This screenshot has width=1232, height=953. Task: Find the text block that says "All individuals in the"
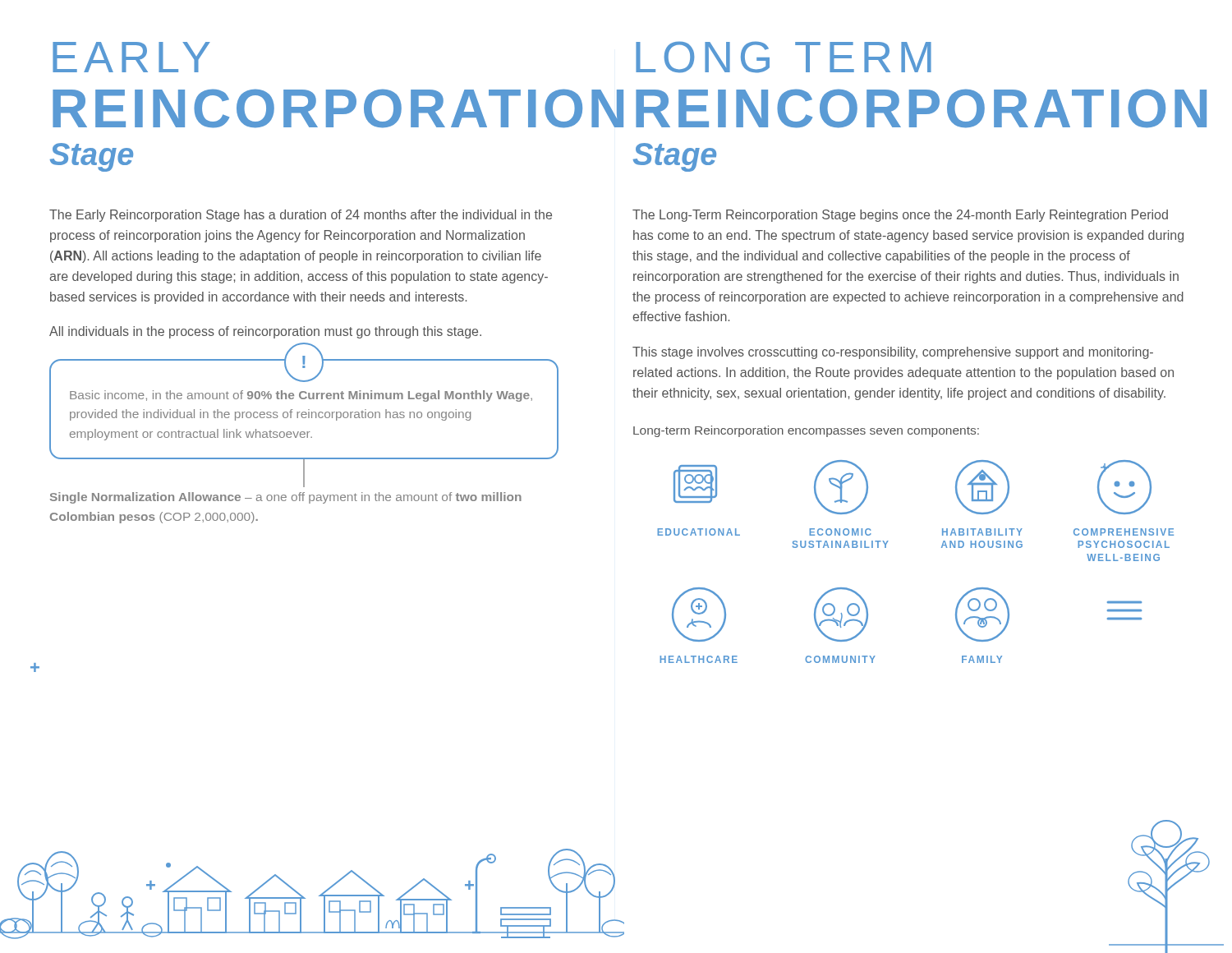266,332
